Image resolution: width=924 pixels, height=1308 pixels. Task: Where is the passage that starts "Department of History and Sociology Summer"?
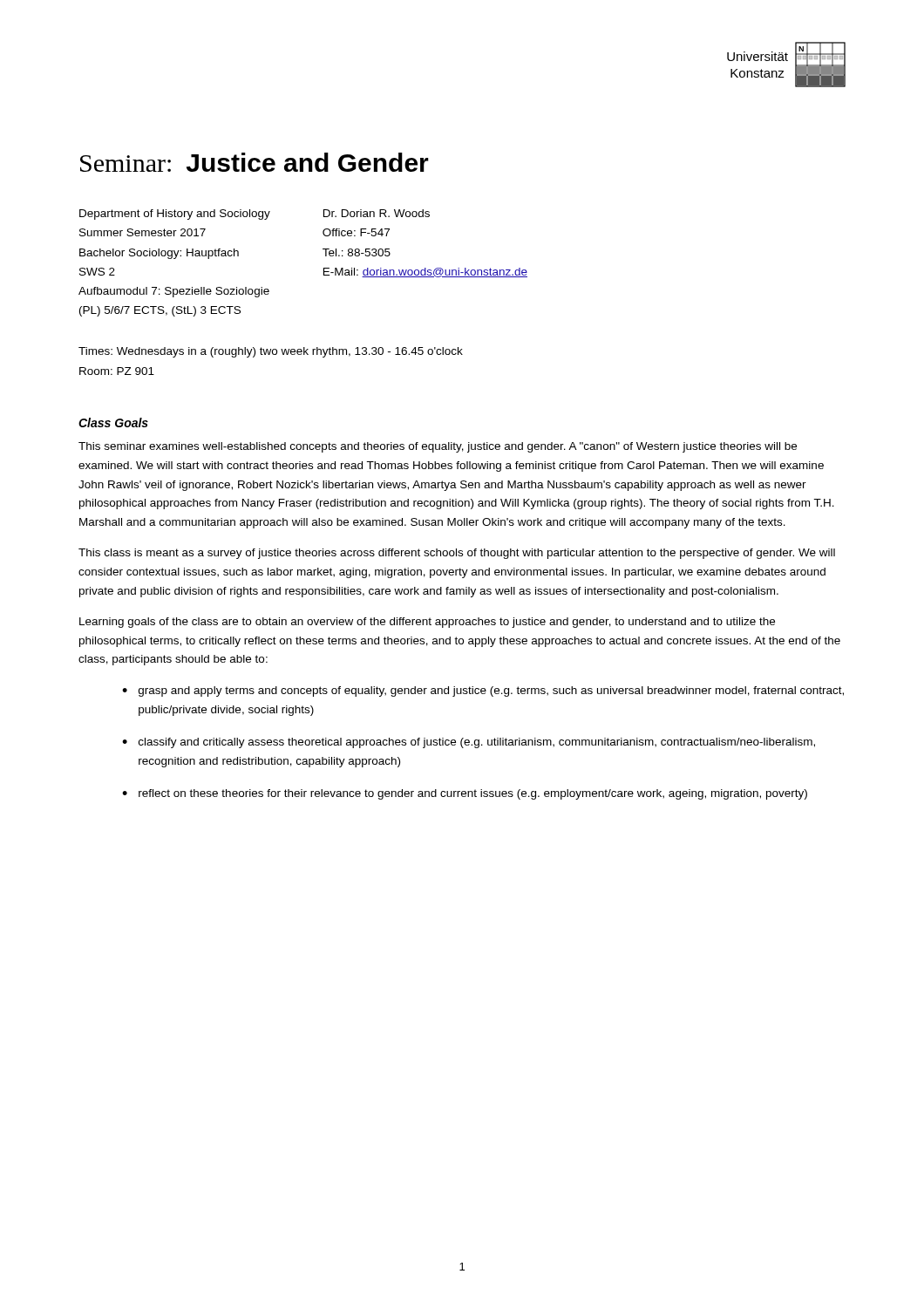[174, 262]
